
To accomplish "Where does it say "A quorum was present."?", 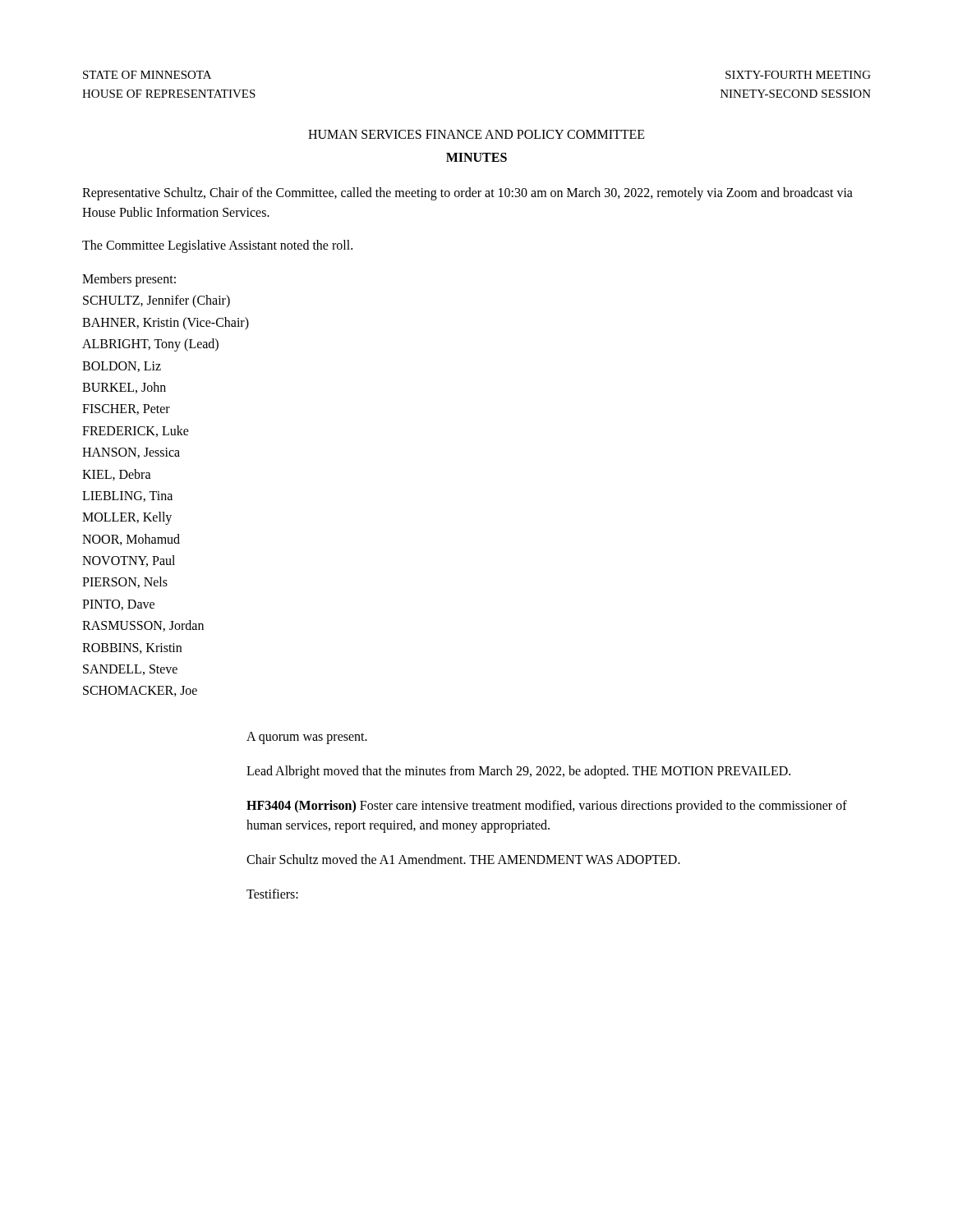I will tap(307, 736).
